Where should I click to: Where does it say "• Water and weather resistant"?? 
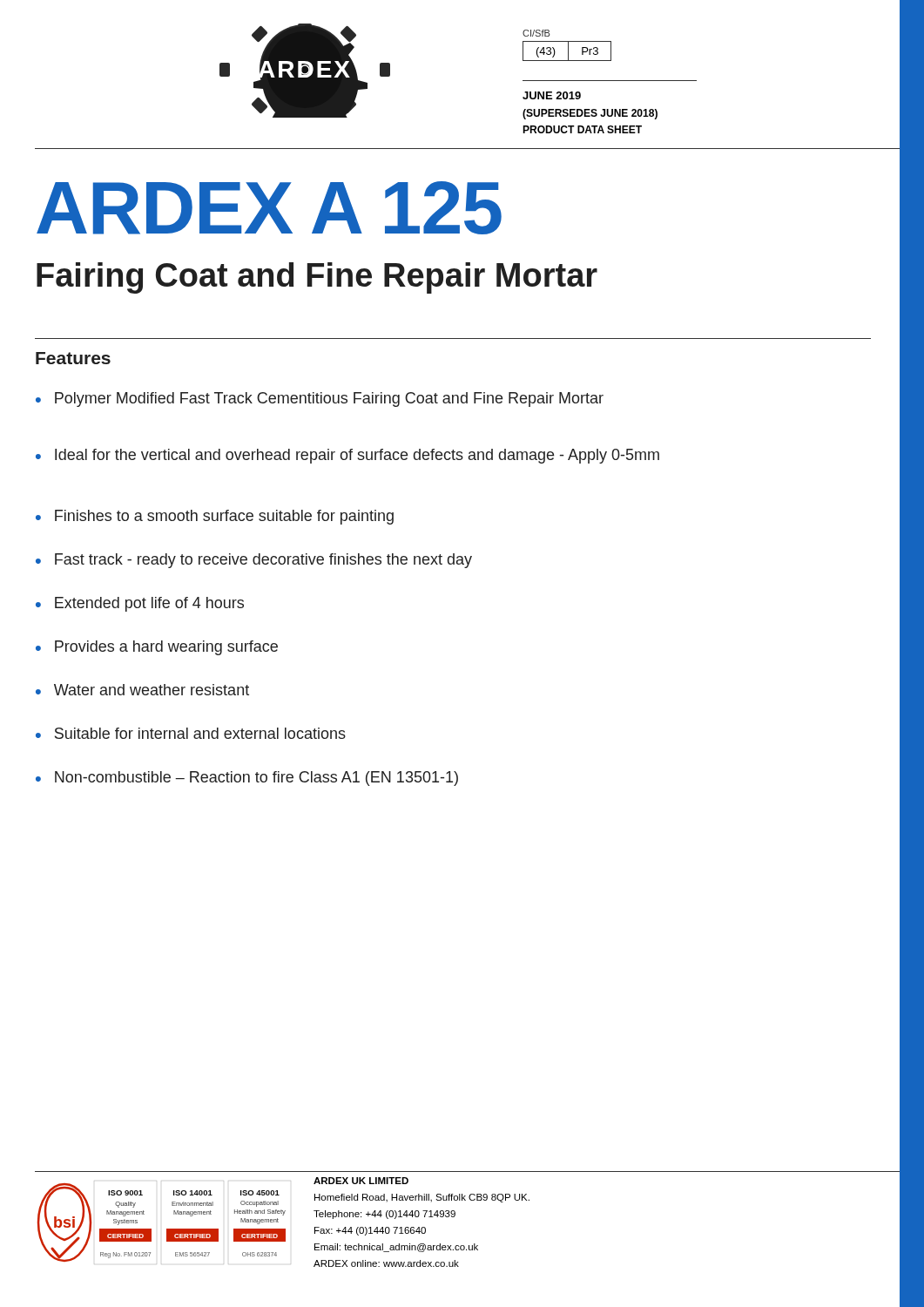coord(142,691)
